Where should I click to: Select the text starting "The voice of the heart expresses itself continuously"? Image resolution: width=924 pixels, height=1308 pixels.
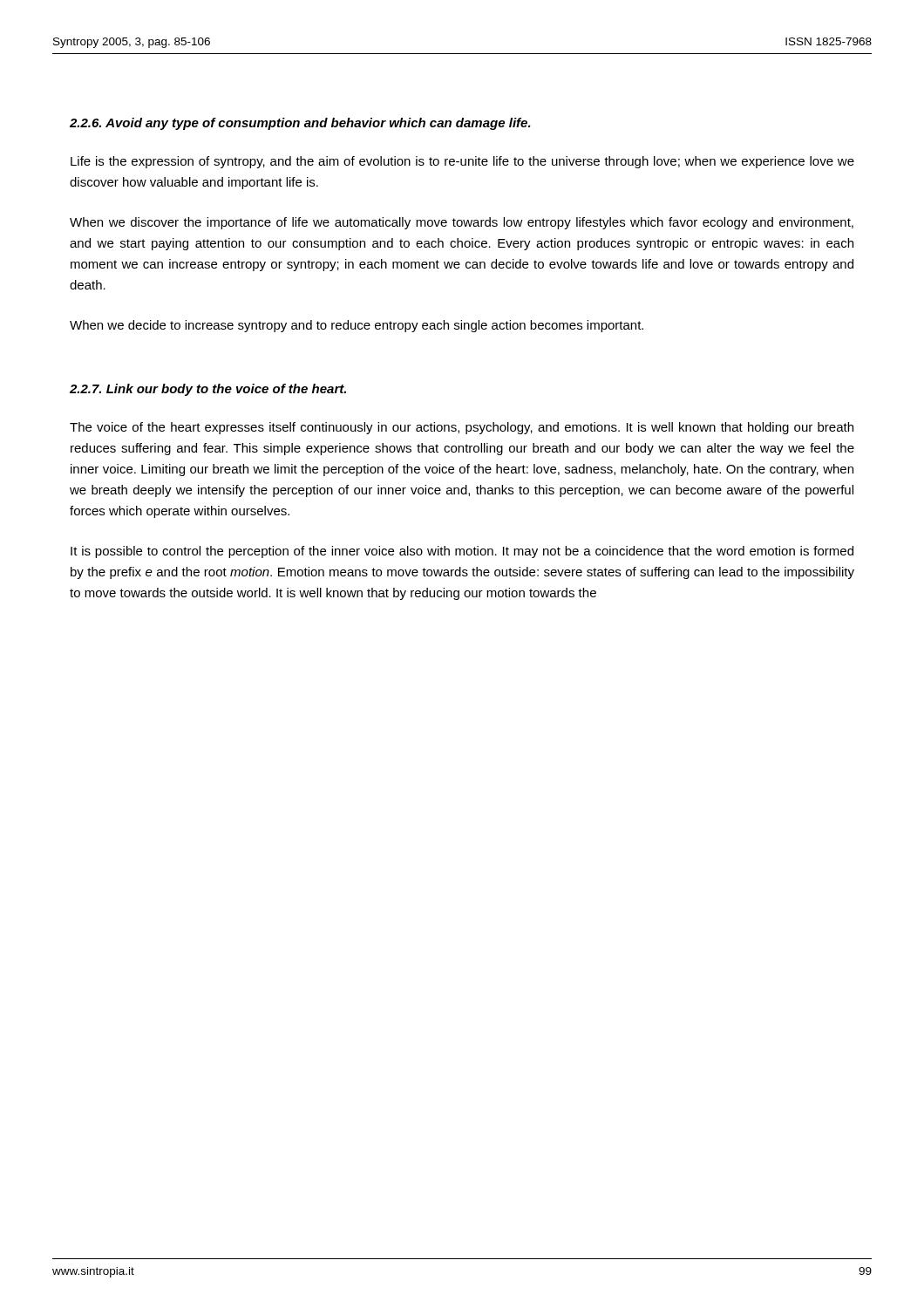(462, 469)
